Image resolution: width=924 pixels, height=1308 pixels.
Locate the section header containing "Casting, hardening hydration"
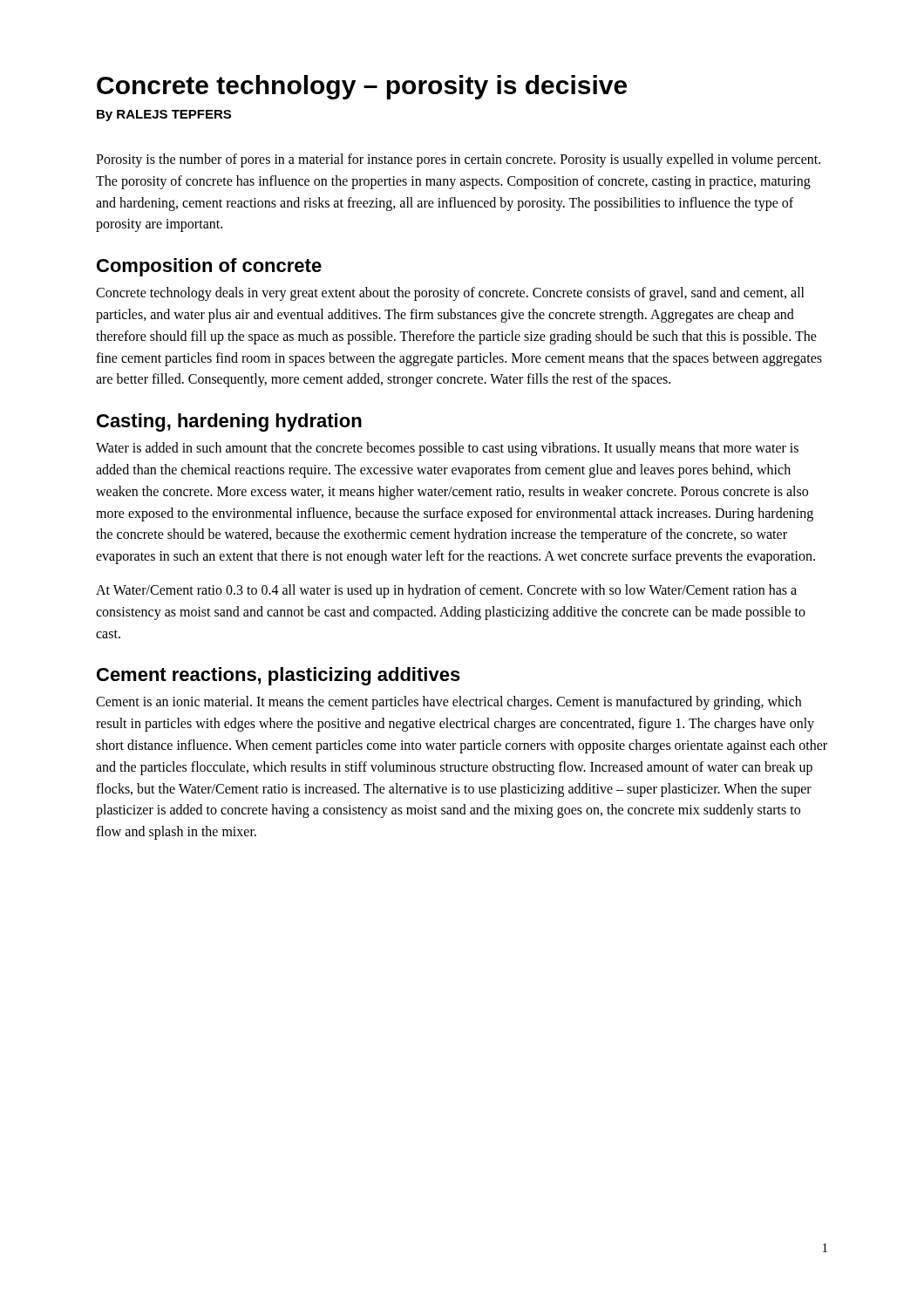[x=229, y=421]
